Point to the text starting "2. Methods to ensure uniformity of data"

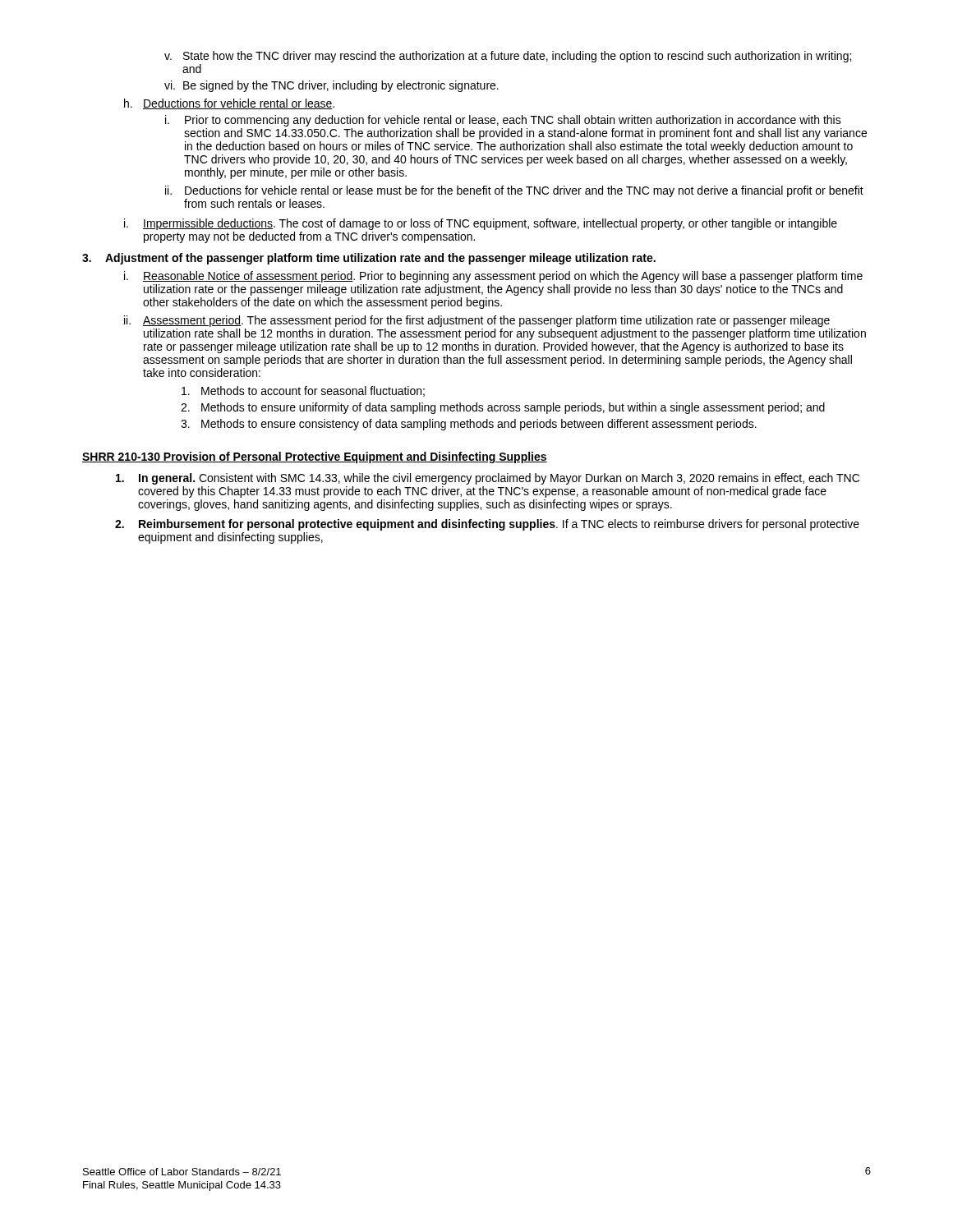[x=503, y=407]
